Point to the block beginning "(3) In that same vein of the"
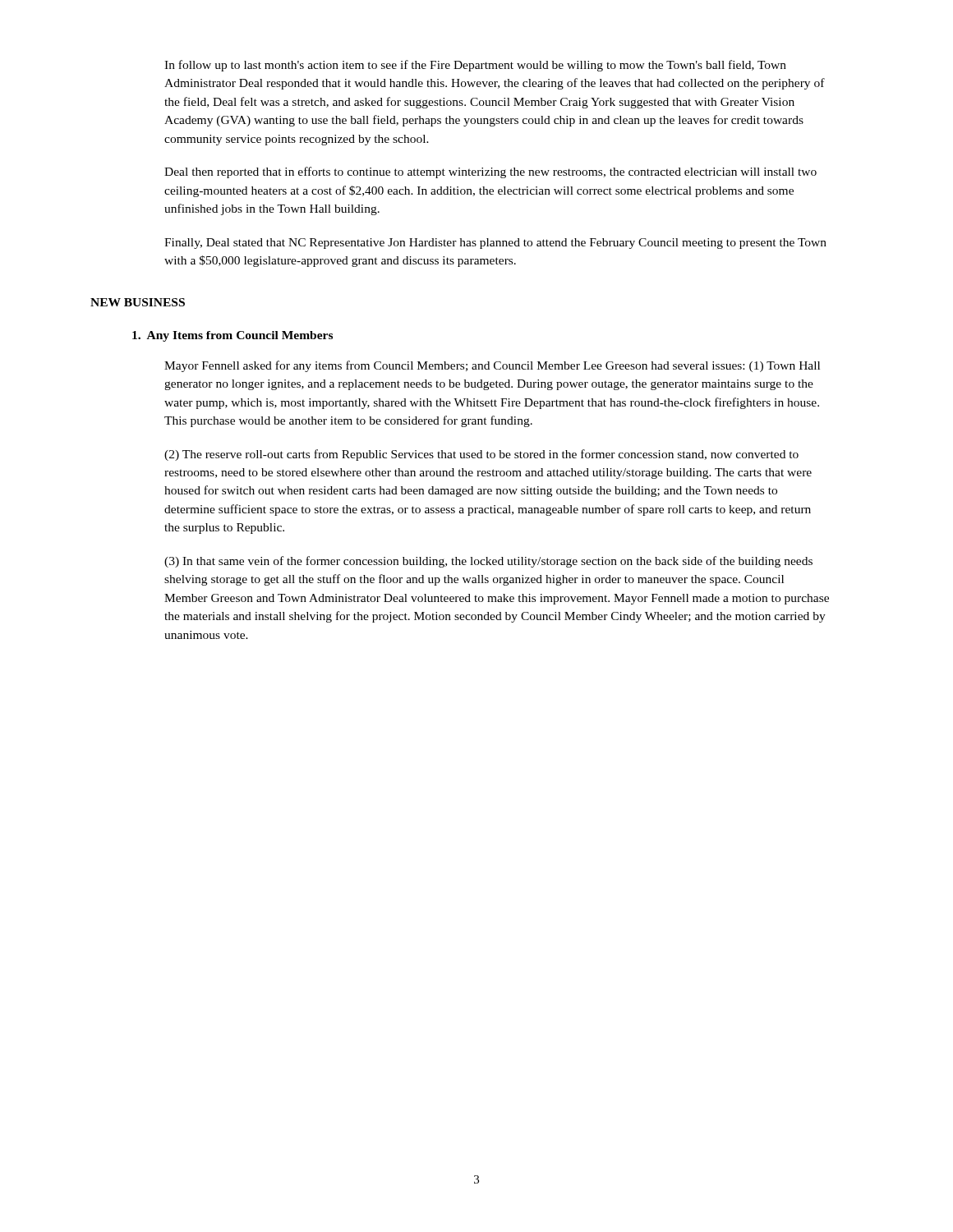The width and height of the screenshot is (953, 1232). (x=497, y=597)
